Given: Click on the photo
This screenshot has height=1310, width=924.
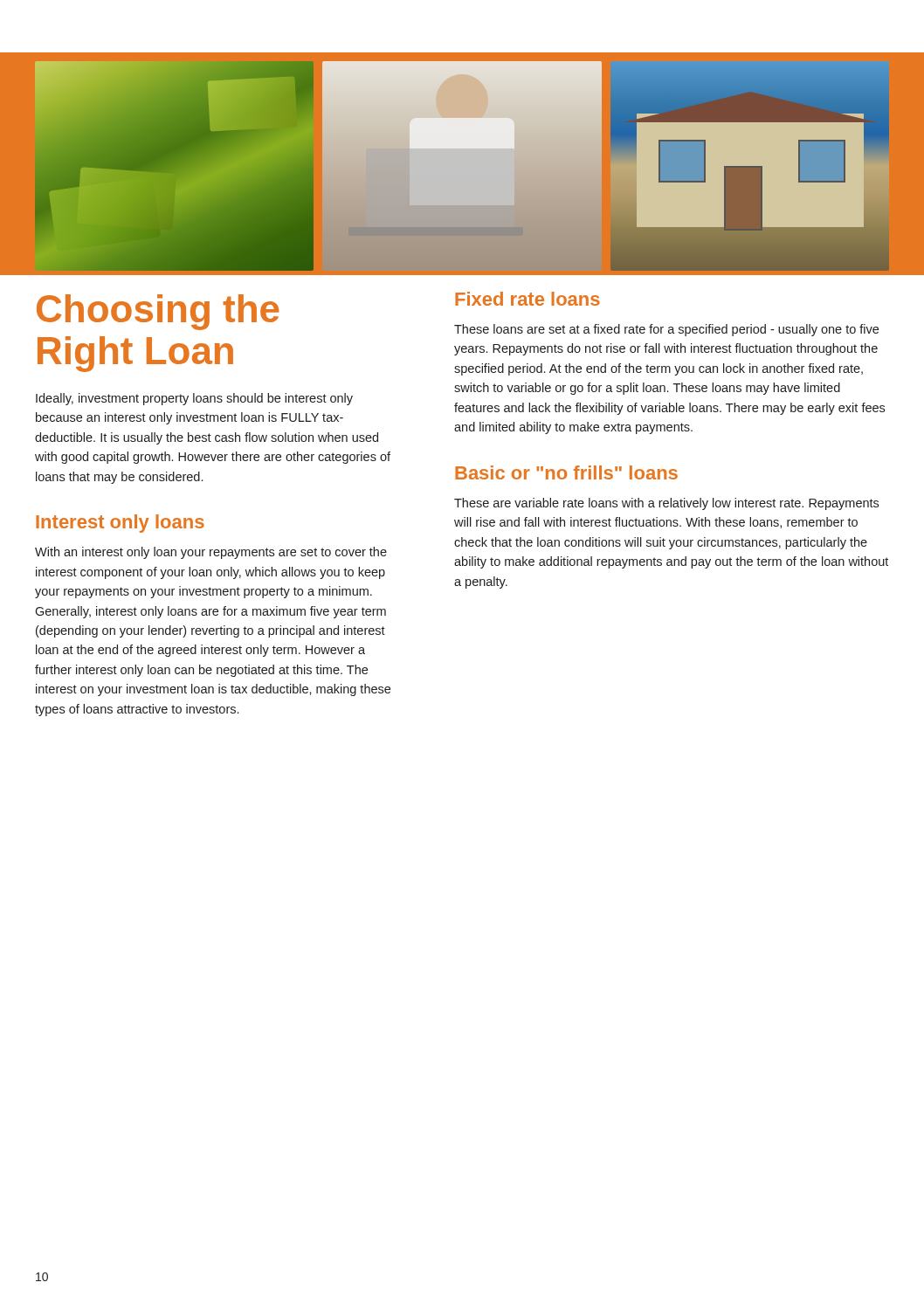Looking at the screenshot, I should (462, 166).
